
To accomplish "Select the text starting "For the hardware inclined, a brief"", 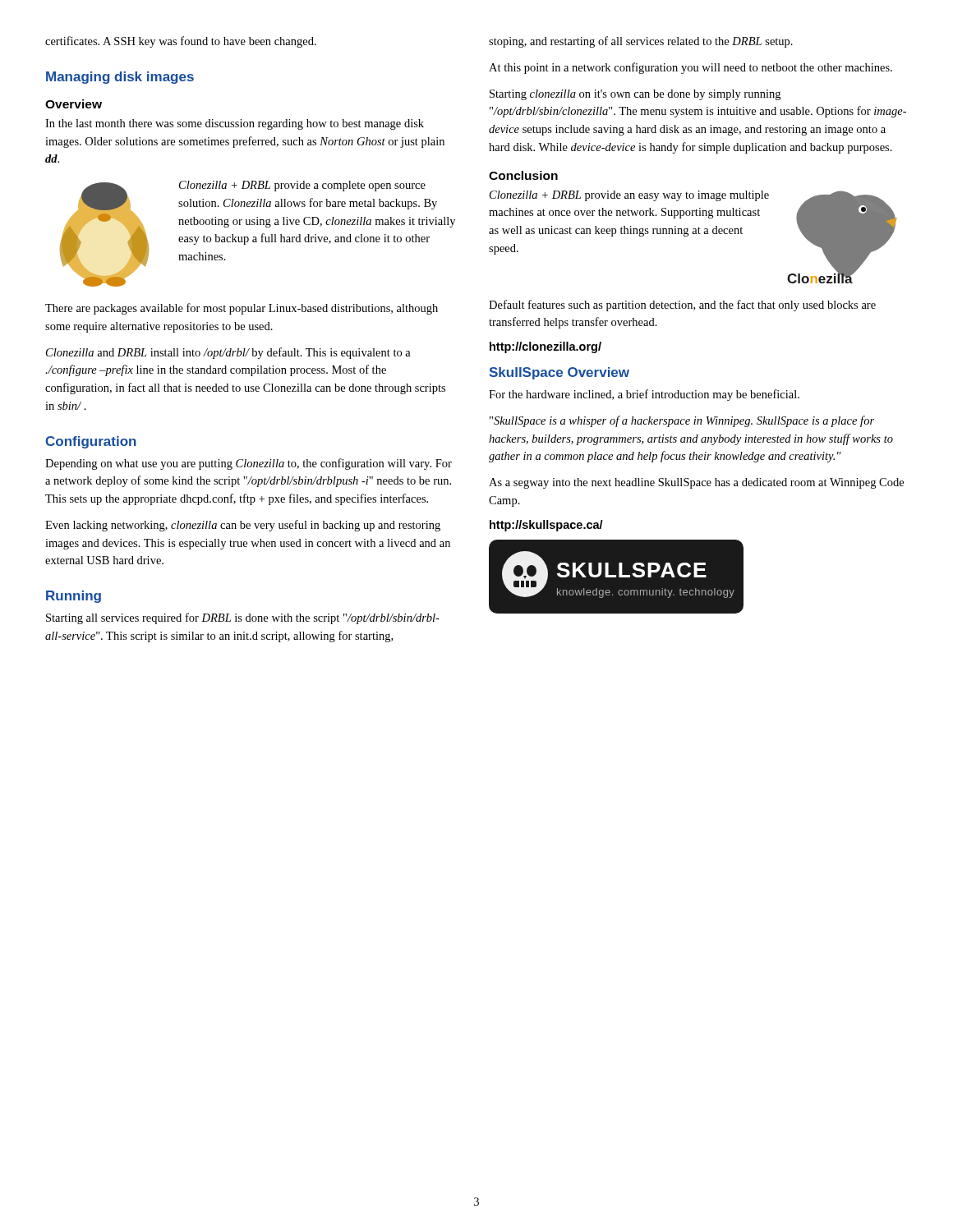I will [x=644, y=394].
